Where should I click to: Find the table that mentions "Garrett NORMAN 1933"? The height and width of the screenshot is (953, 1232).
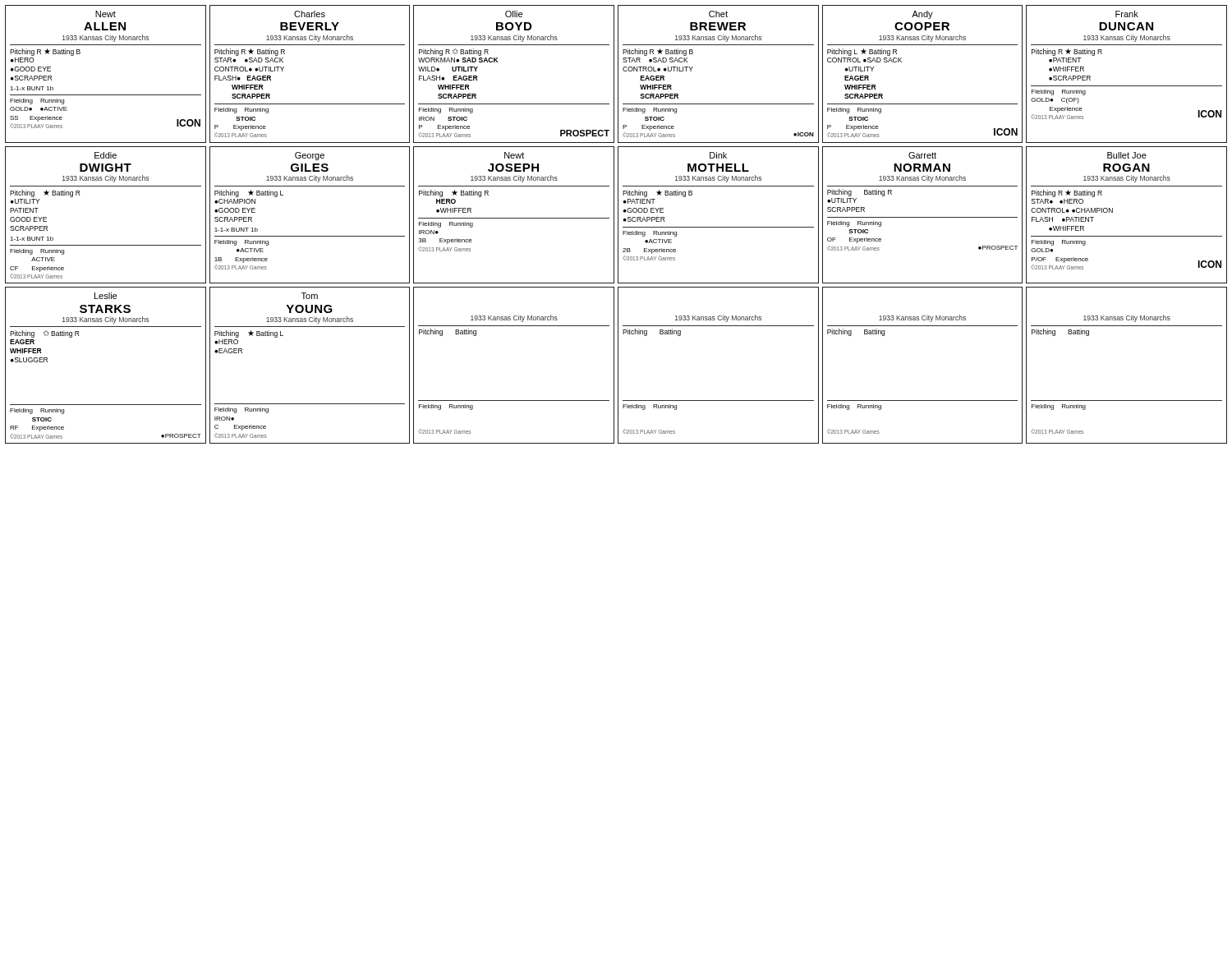pyautogui.click(x=922, y=215)
